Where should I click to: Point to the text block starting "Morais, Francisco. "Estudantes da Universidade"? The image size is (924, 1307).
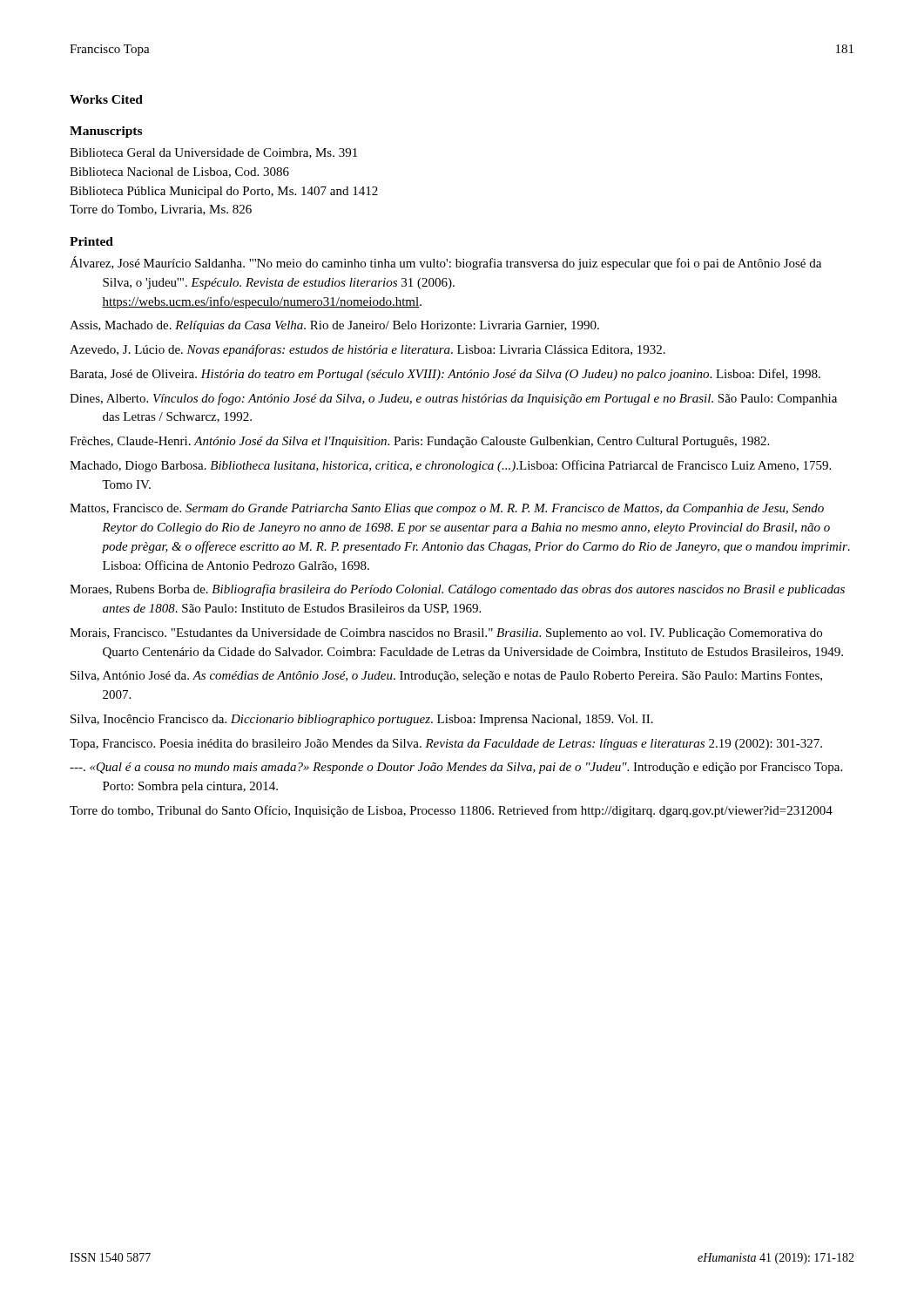click(457, 642)
